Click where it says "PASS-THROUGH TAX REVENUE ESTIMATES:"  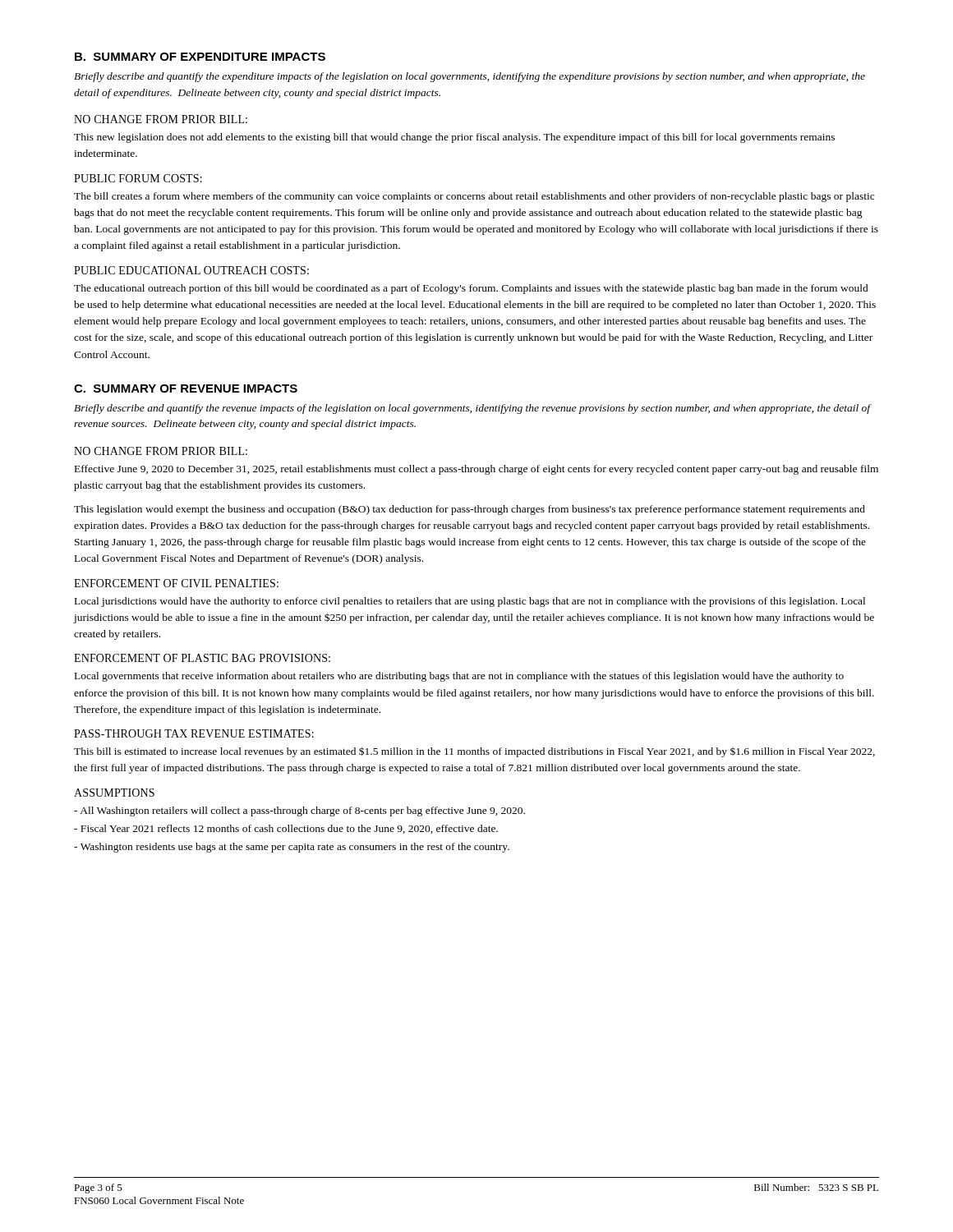(x=194, y=734)
